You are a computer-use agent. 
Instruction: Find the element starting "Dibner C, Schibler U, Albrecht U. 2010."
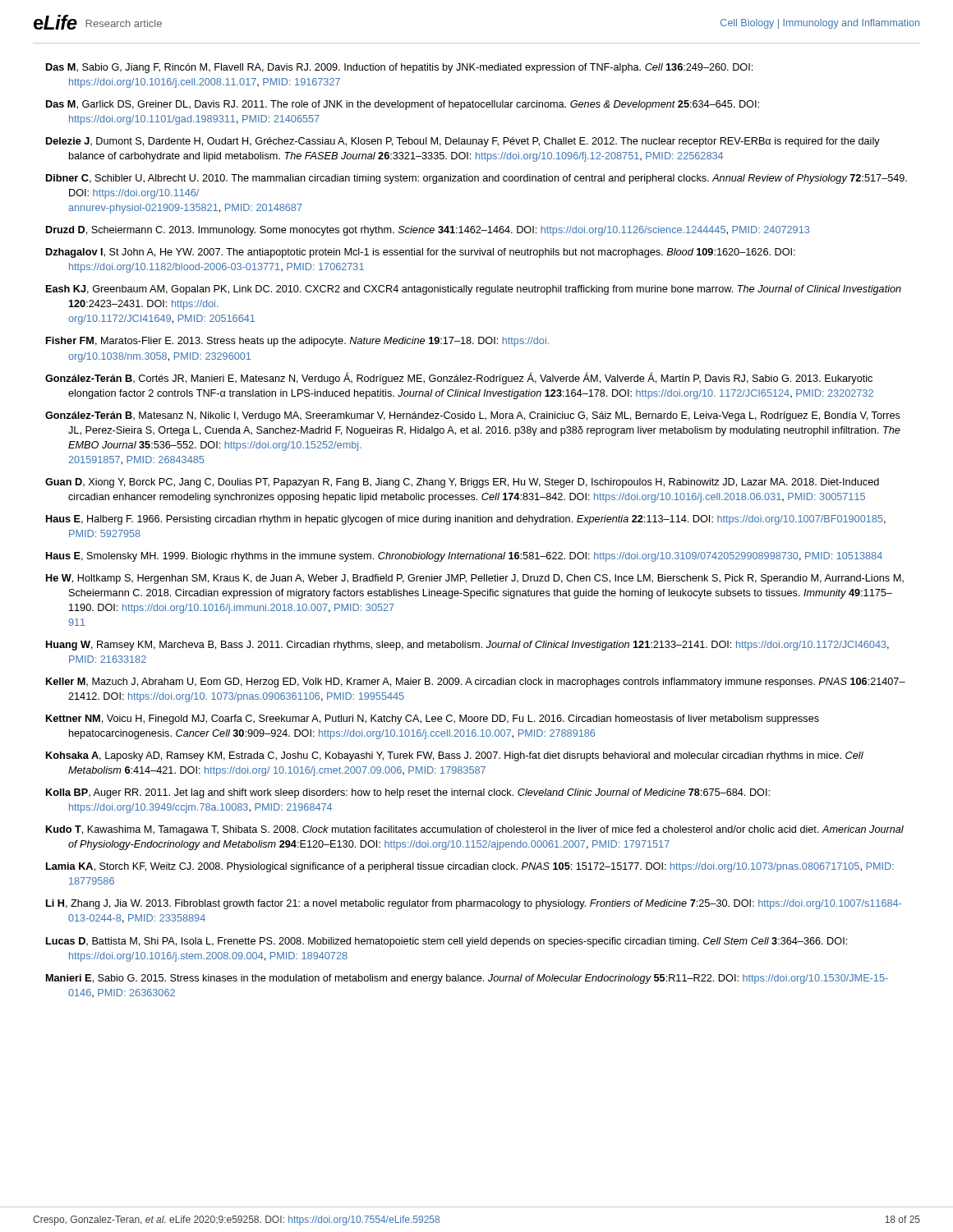(x=476, y=179)
